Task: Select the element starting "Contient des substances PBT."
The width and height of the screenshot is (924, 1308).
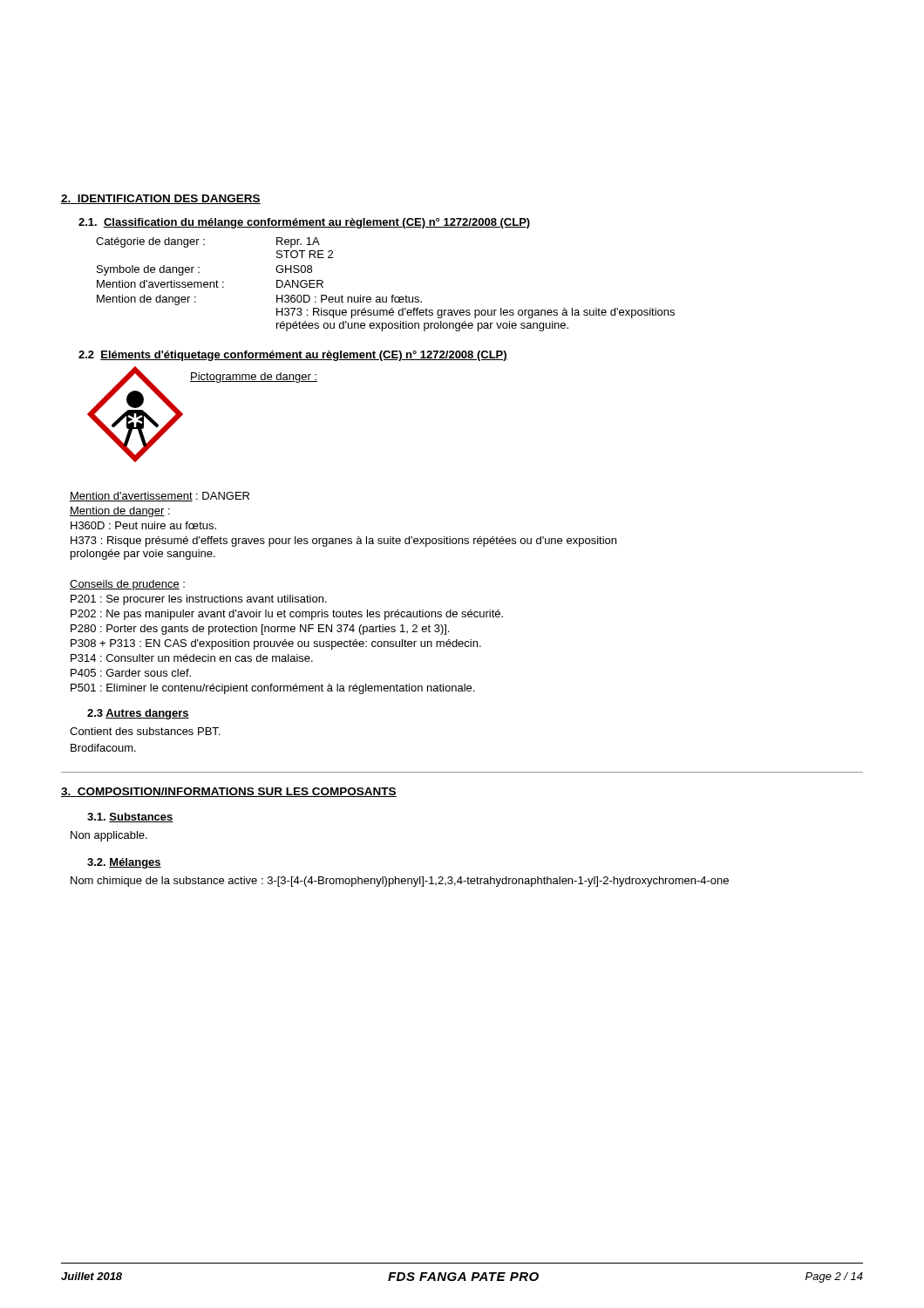Action: coord(145,731)
